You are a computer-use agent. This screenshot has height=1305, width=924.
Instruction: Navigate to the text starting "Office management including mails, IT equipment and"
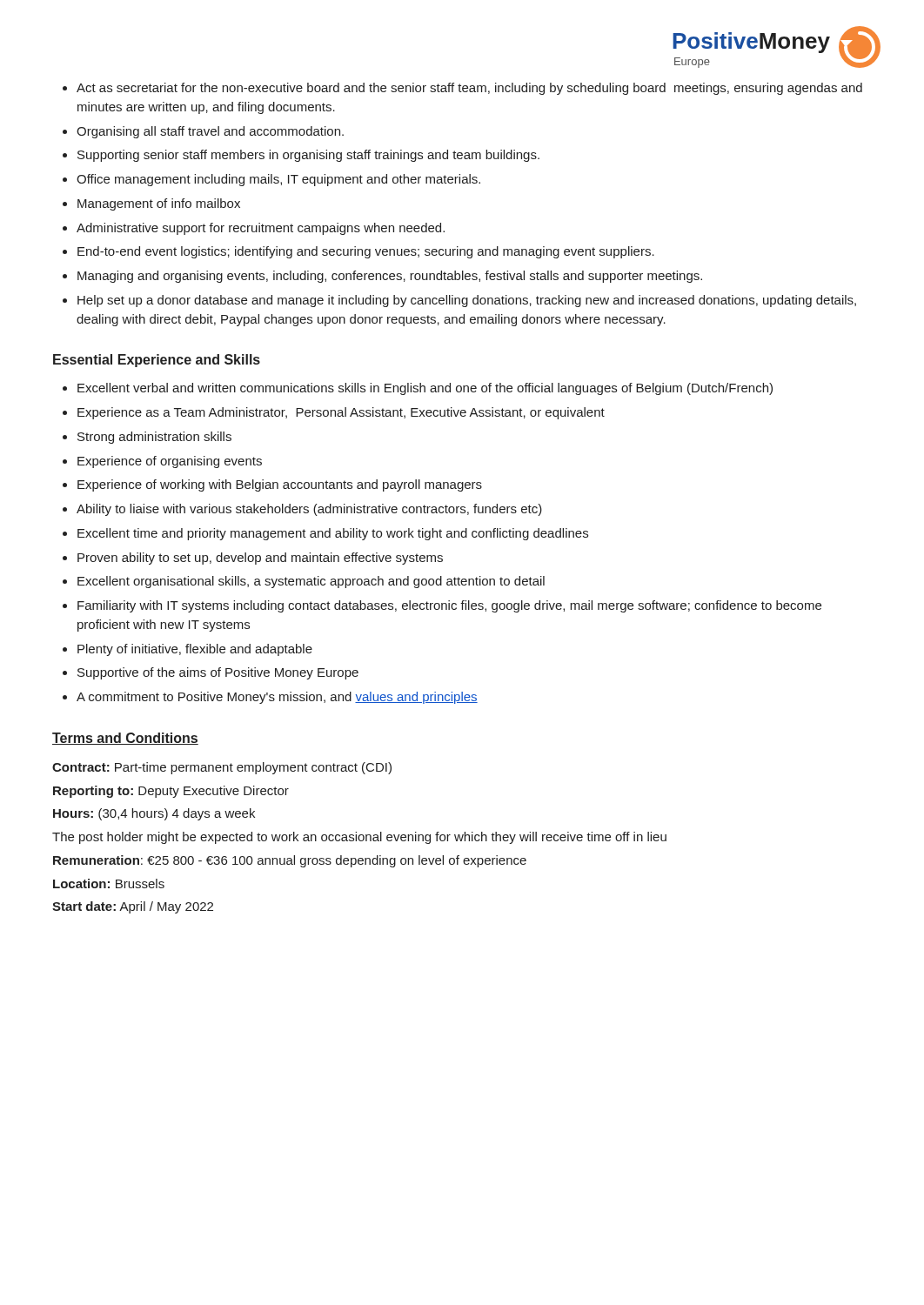coord(474,179)
